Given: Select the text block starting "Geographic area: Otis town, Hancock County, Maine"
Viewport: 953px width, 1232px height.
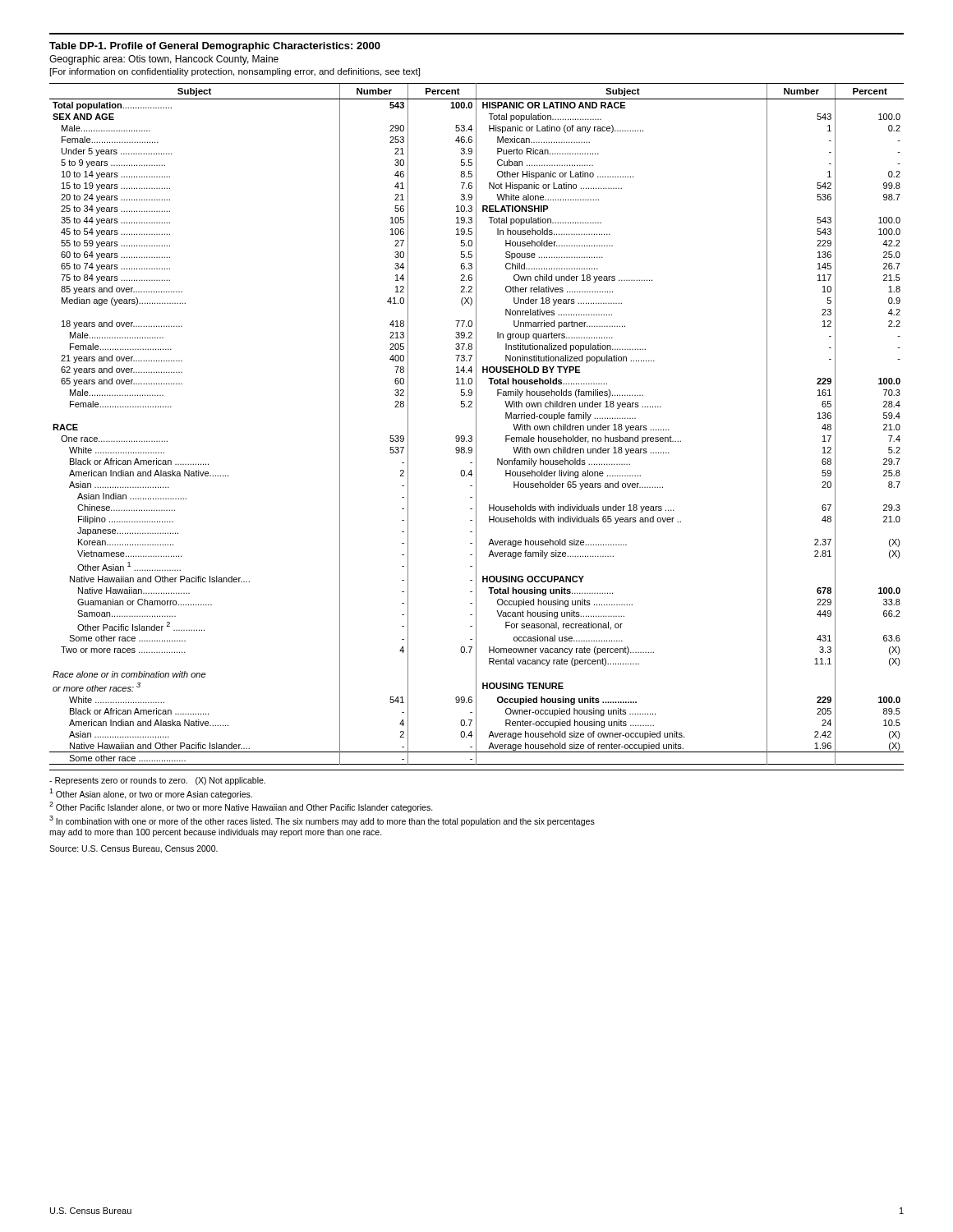Looking at the screenshot, I should coord(164,59).
